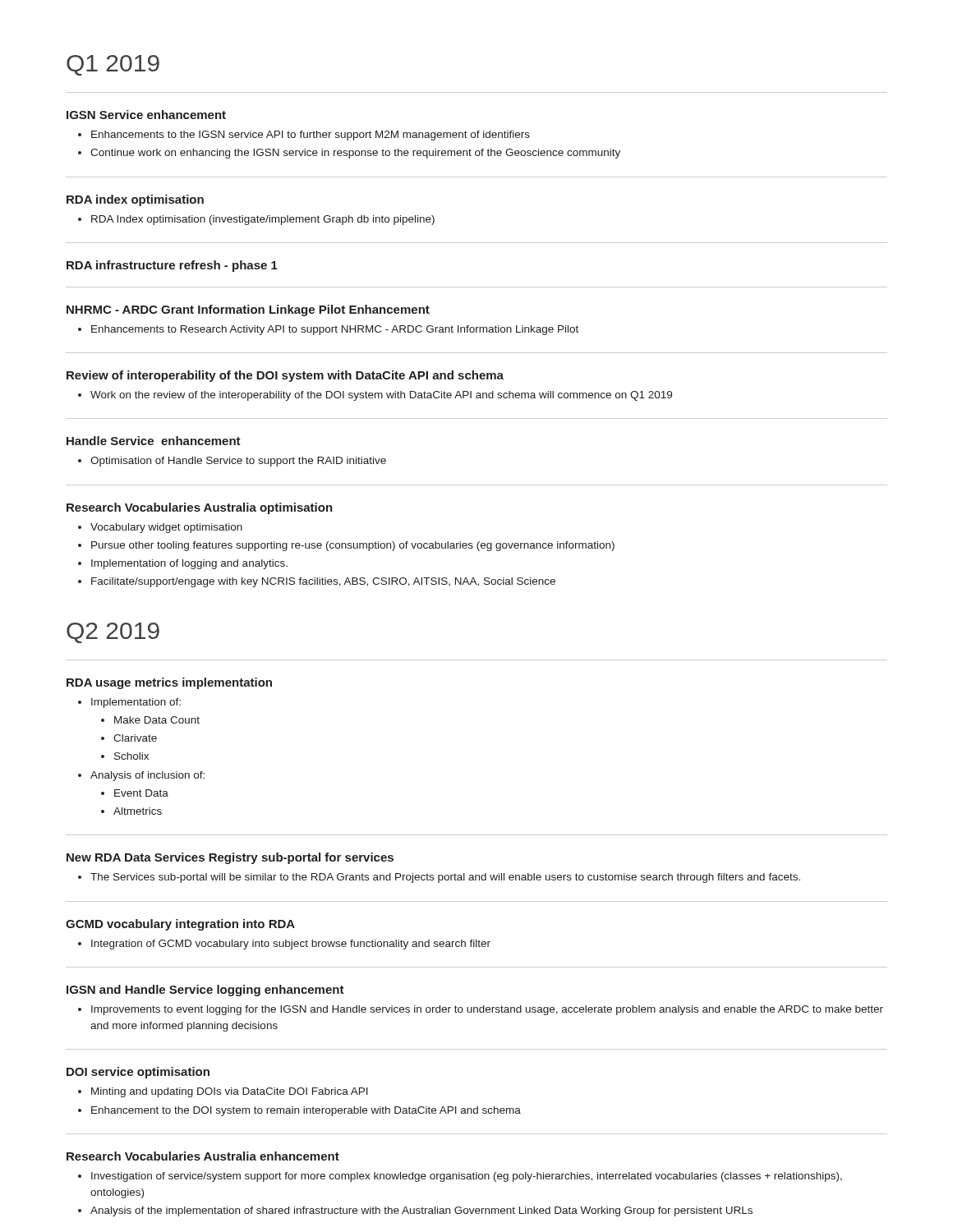
Task: Find the title with the text "Q2 2019"
Action: pos(113,633)
